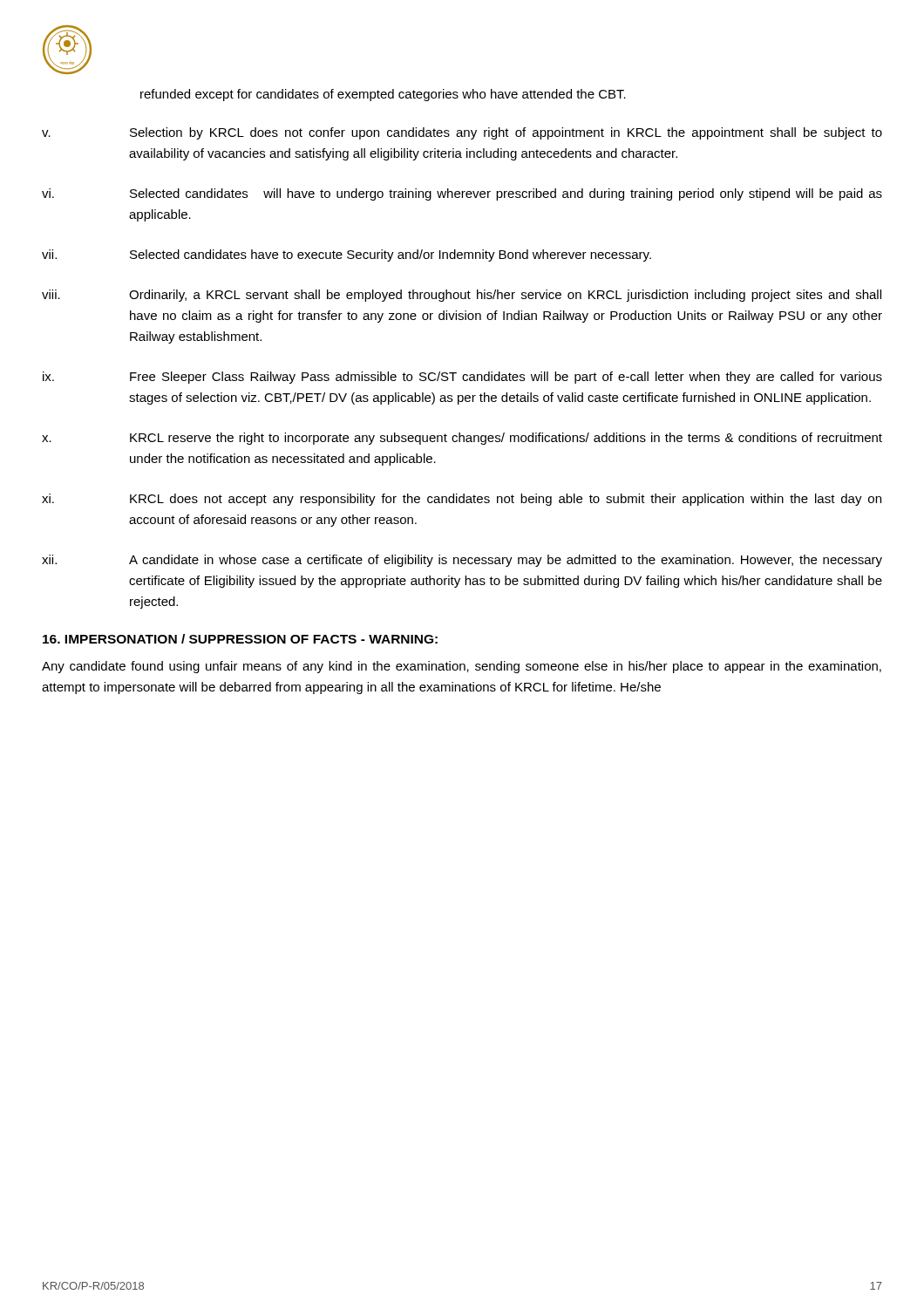This screenshot has width=924, height=1308.
Task: Find the logo
Action: [67, 50]
